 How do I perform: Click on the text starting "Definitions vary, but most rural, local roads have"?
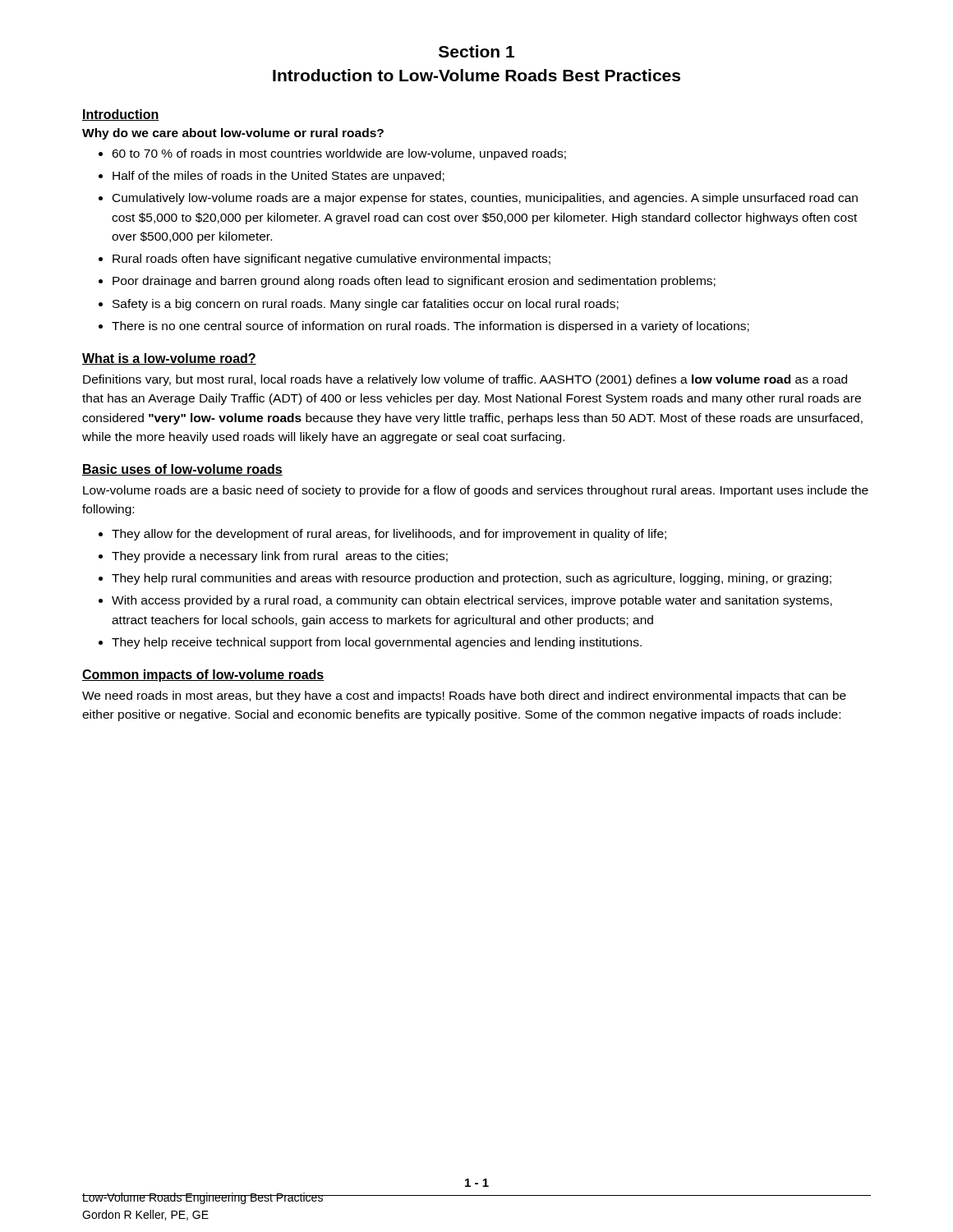click(473, 408)
